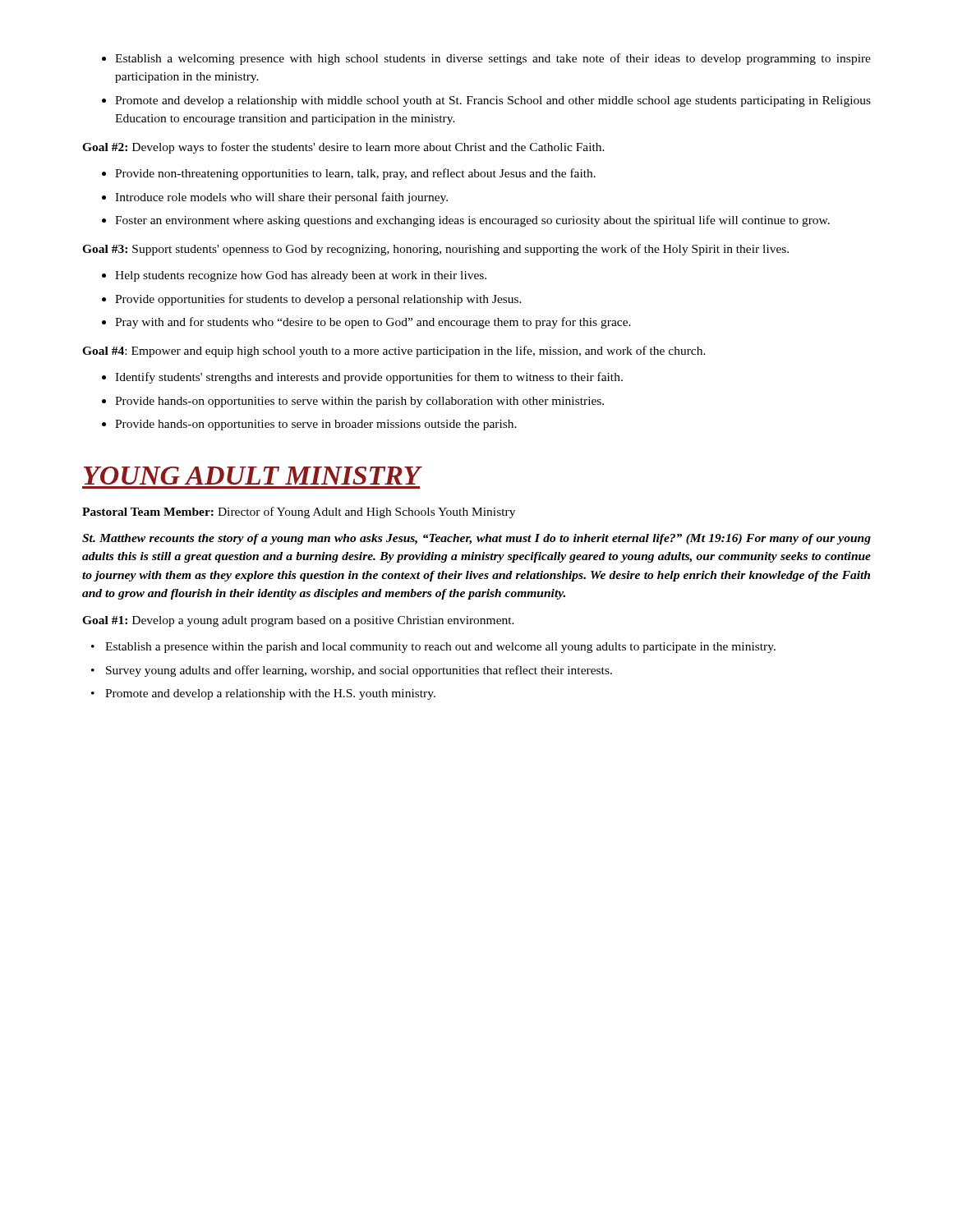The height and width of the screenshot is (1232, 953).
Task: Select the text block that reads "St. Matthew recounts the story of a young"
Action: click(x=476, y=565)
